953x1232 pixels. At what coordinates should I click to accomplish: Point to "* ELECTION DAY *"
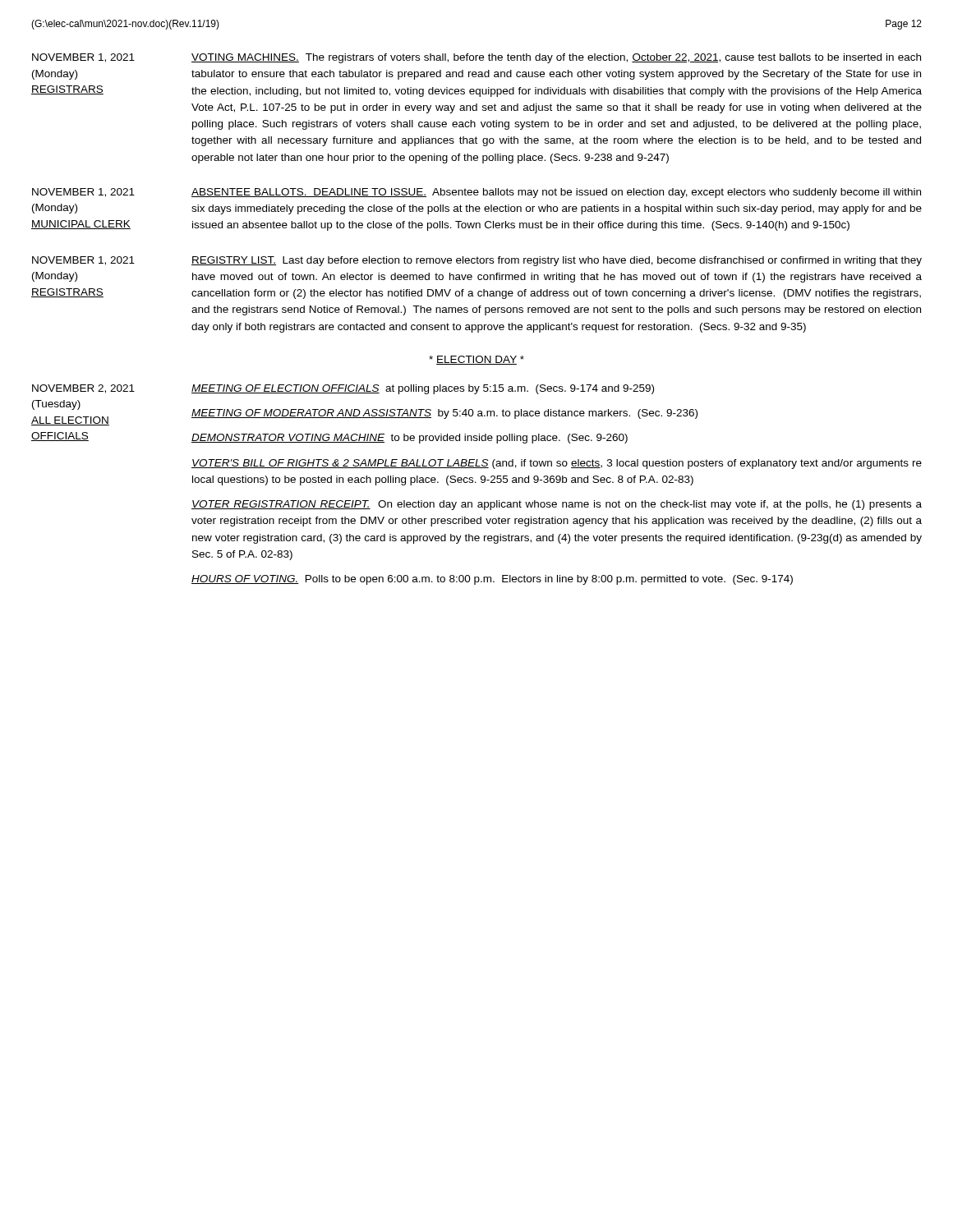476,359
